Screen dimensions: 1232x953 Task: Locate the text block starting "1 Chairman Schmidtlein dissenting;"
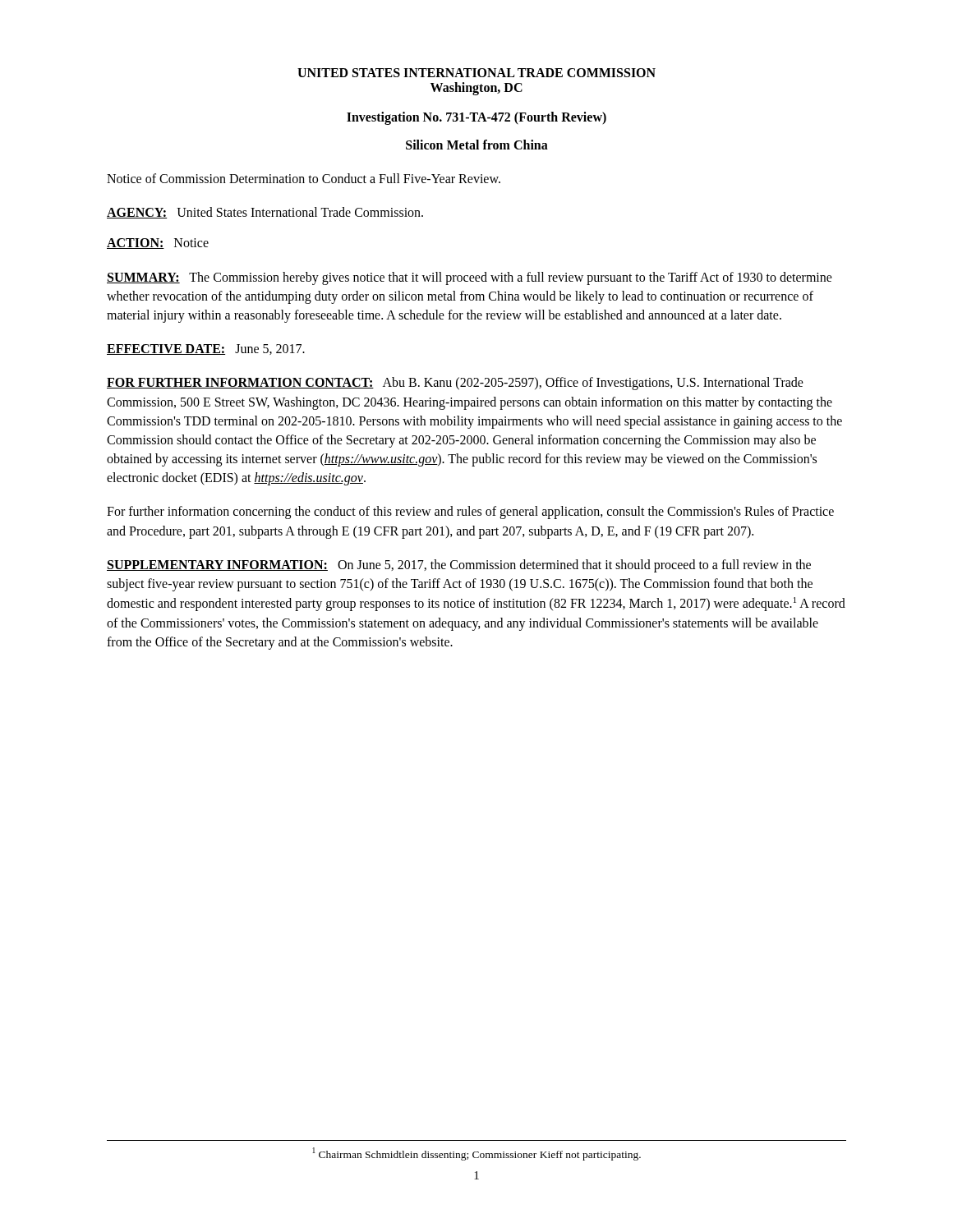click(476, 1153)
